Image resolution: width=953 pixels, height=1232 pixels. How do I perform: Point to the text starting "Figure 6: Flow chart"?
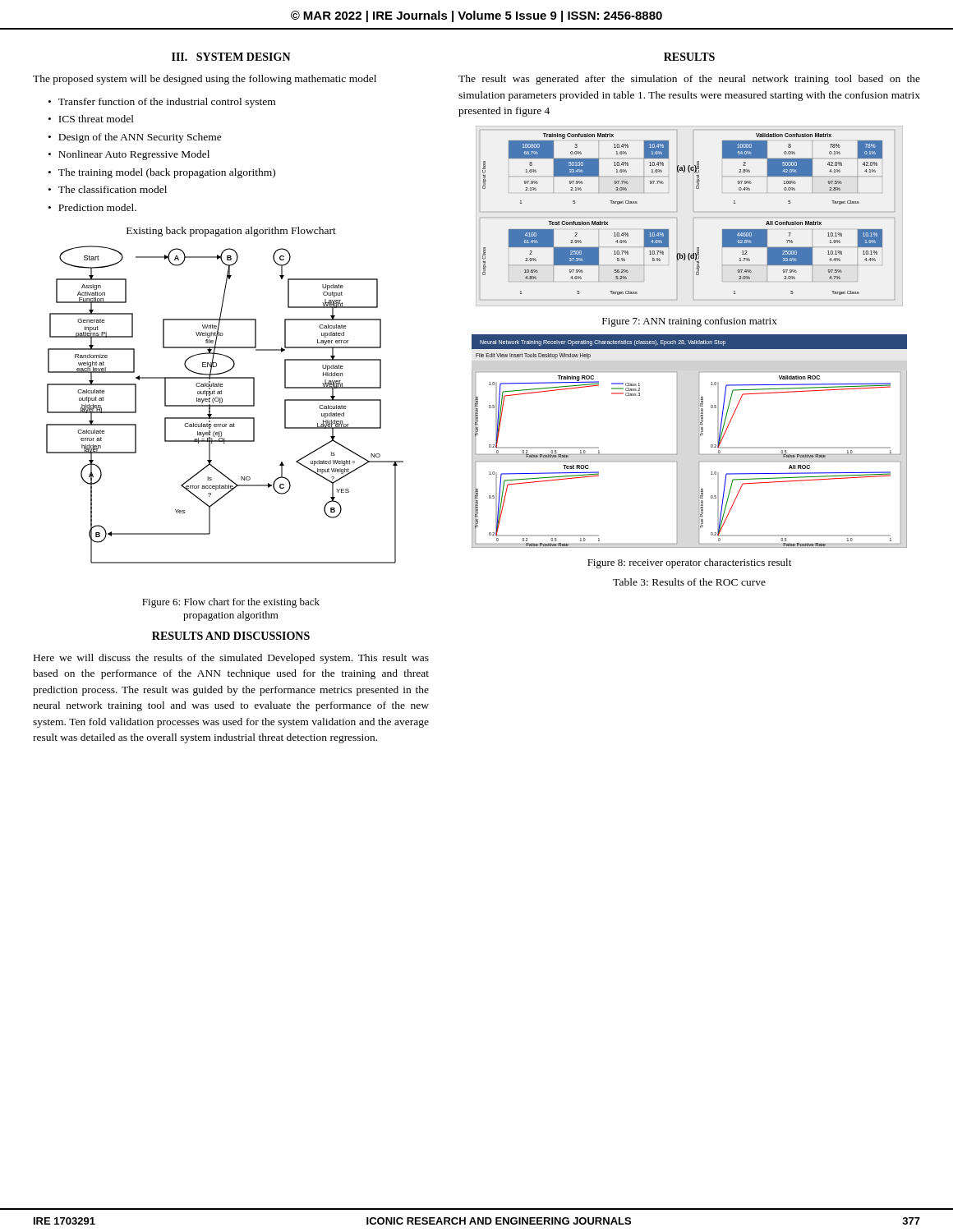231,608
